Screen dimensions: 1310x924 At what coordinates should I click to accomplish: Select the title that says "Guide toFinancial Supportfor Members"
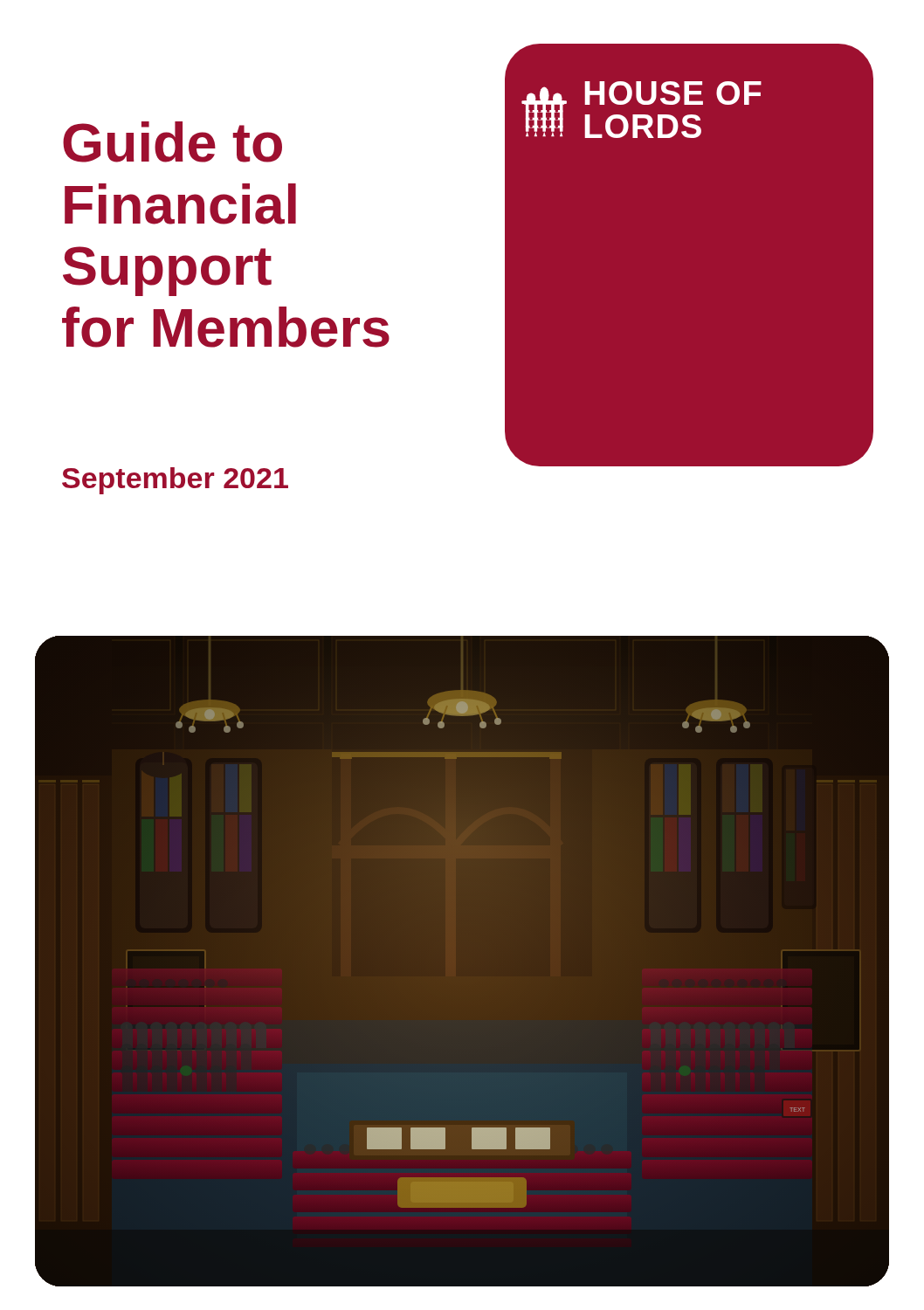point(260,235)
